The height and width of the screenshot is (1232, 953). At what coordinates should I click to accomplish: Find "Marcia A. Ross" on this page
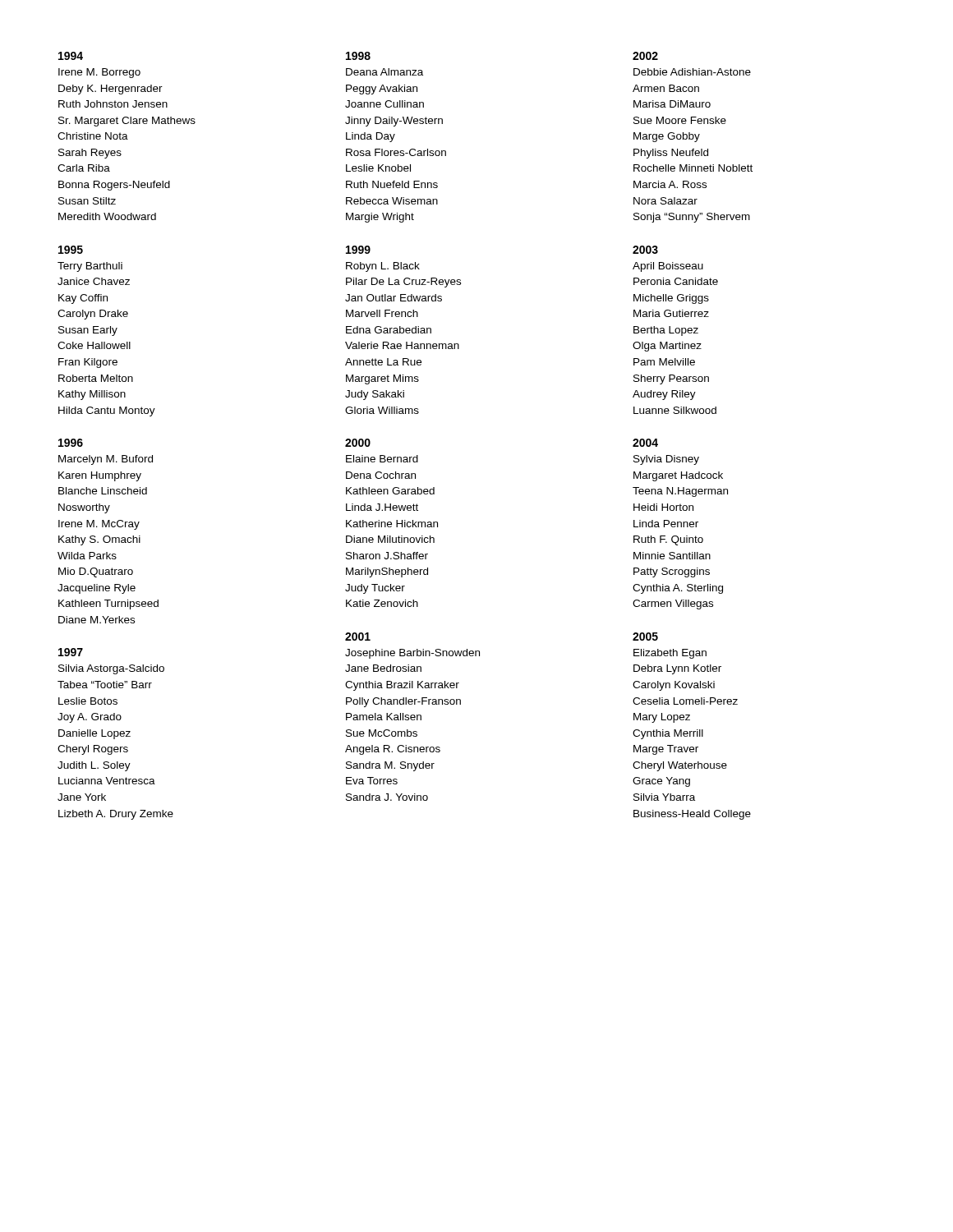coord(670,184)
